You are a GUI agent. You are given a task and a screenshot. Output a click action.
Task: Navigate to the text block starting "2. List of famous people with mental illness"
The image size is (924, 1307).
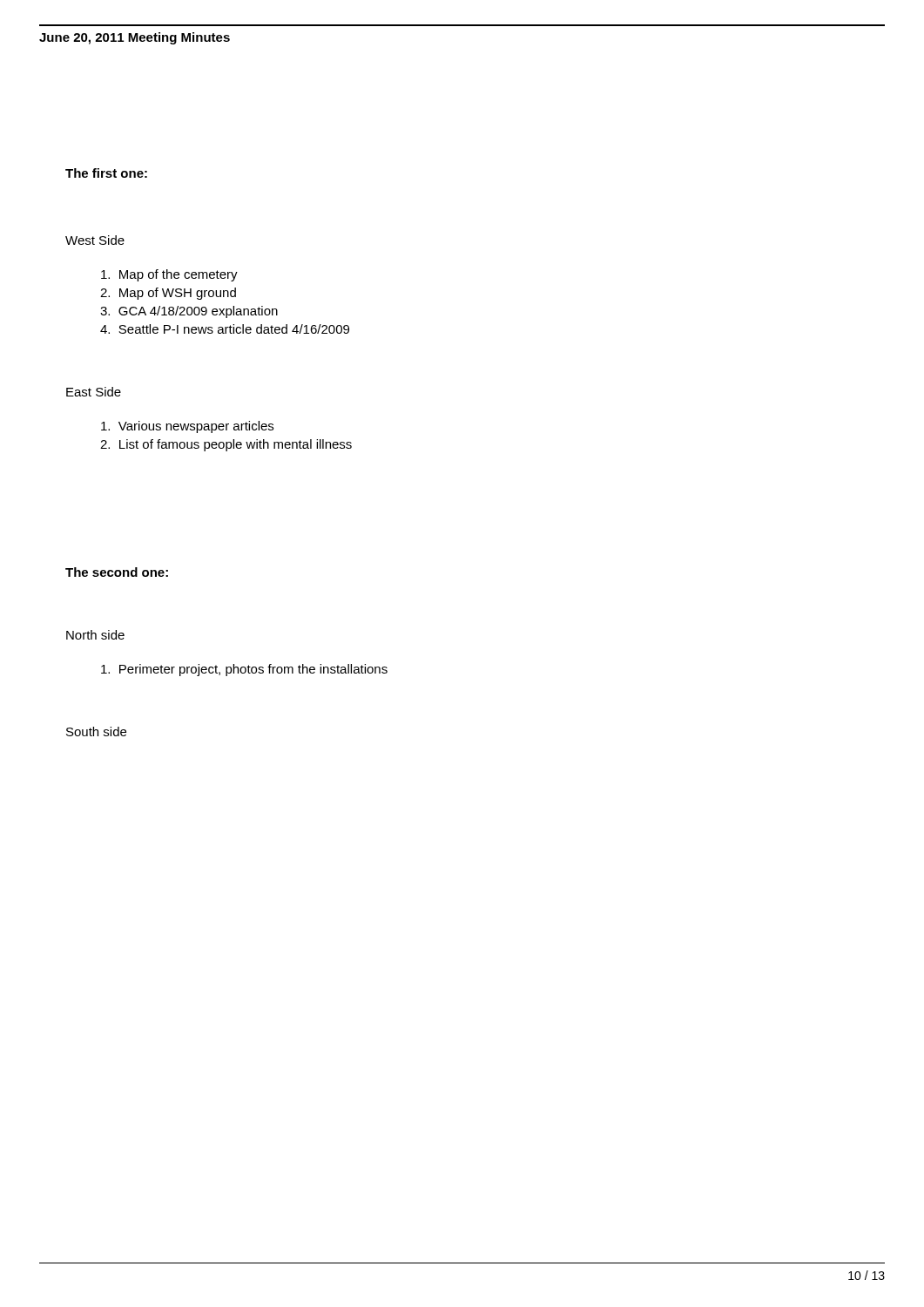tap(226, 444)
